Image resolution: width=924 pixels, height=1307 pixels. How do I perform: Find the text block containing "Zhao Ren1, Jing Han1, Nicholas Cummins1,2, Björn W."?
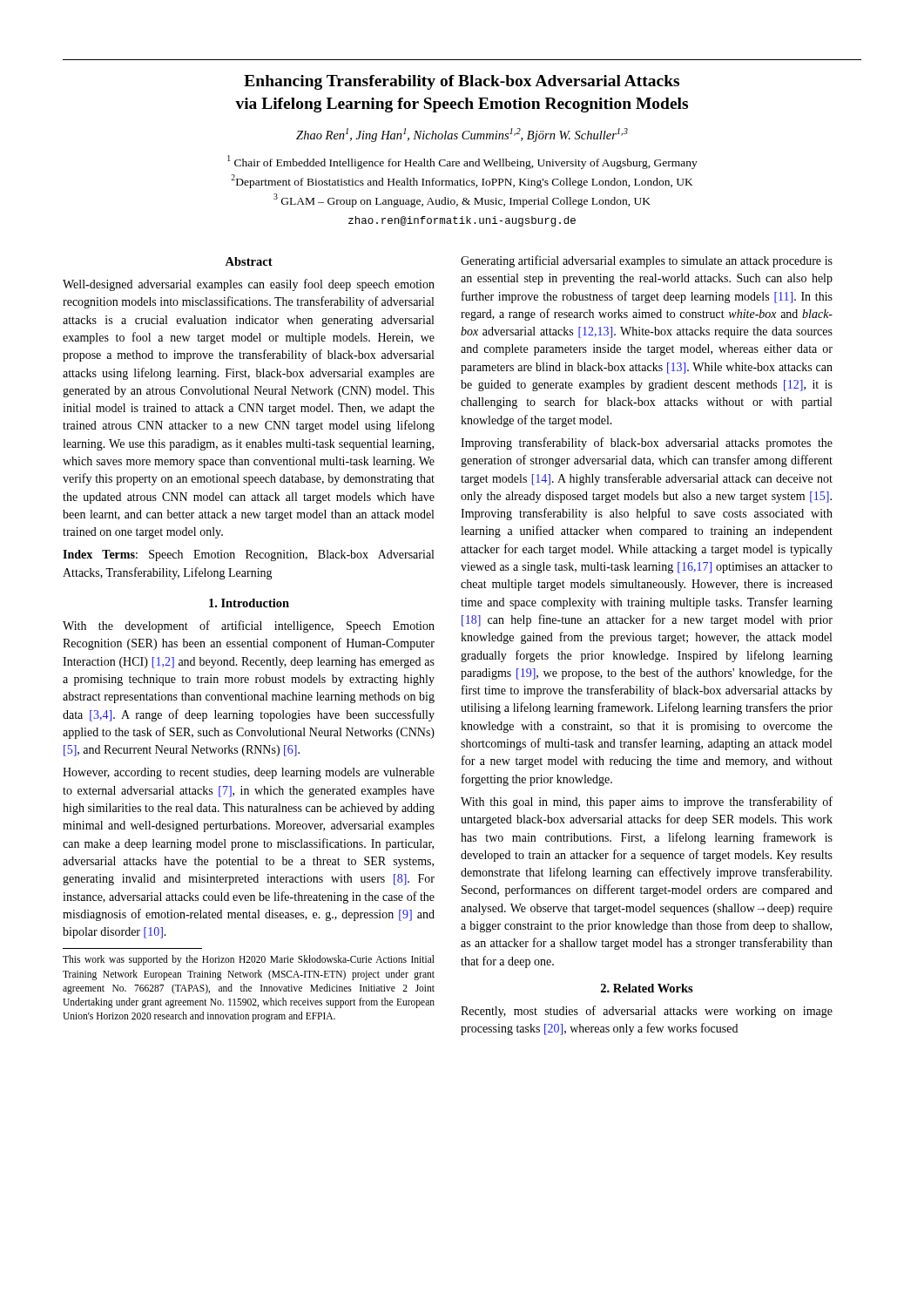pos(462,134)
